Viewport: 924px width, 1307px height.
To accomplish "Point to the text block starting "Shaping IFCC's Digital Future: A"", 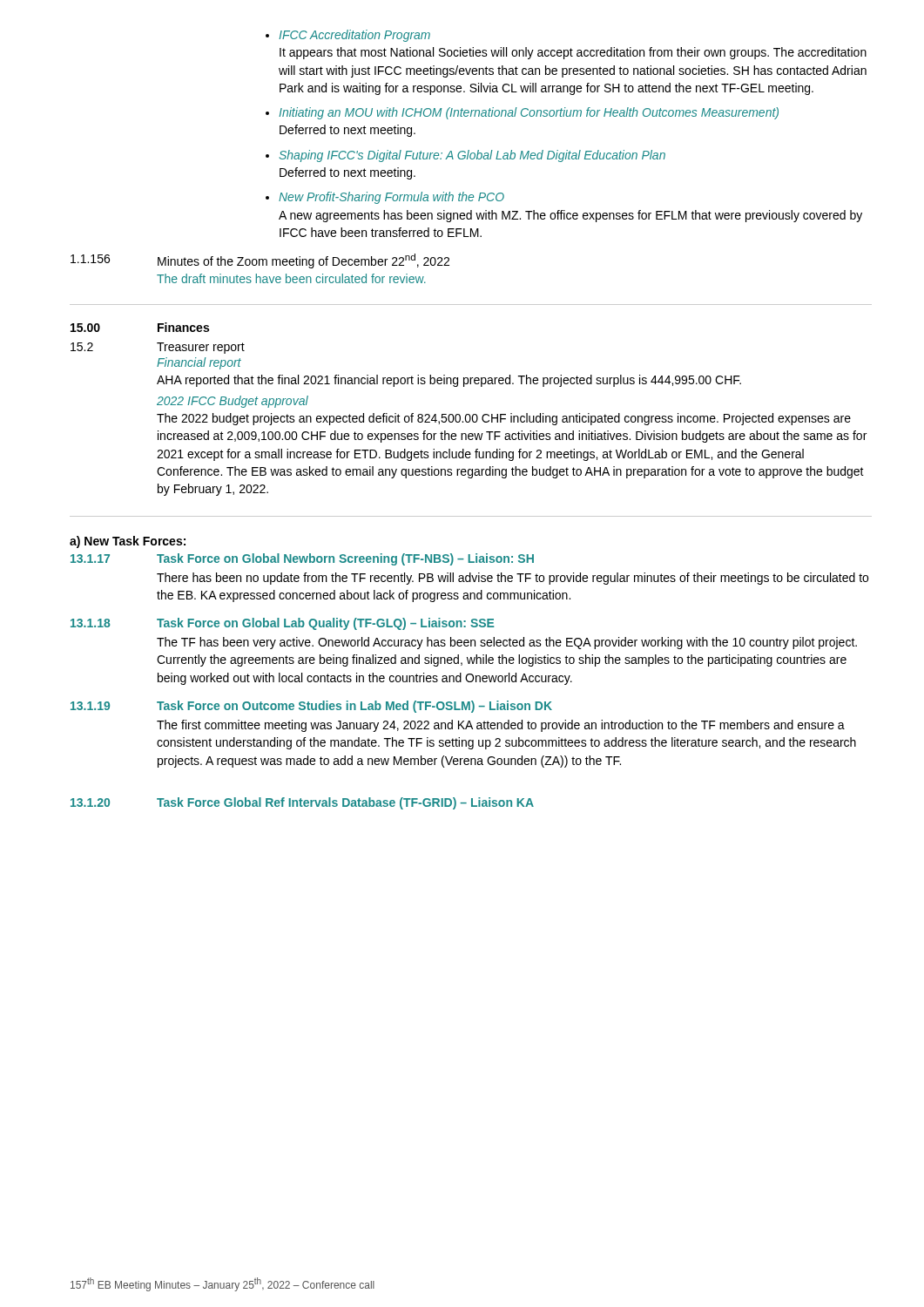I will coord(575,164).
